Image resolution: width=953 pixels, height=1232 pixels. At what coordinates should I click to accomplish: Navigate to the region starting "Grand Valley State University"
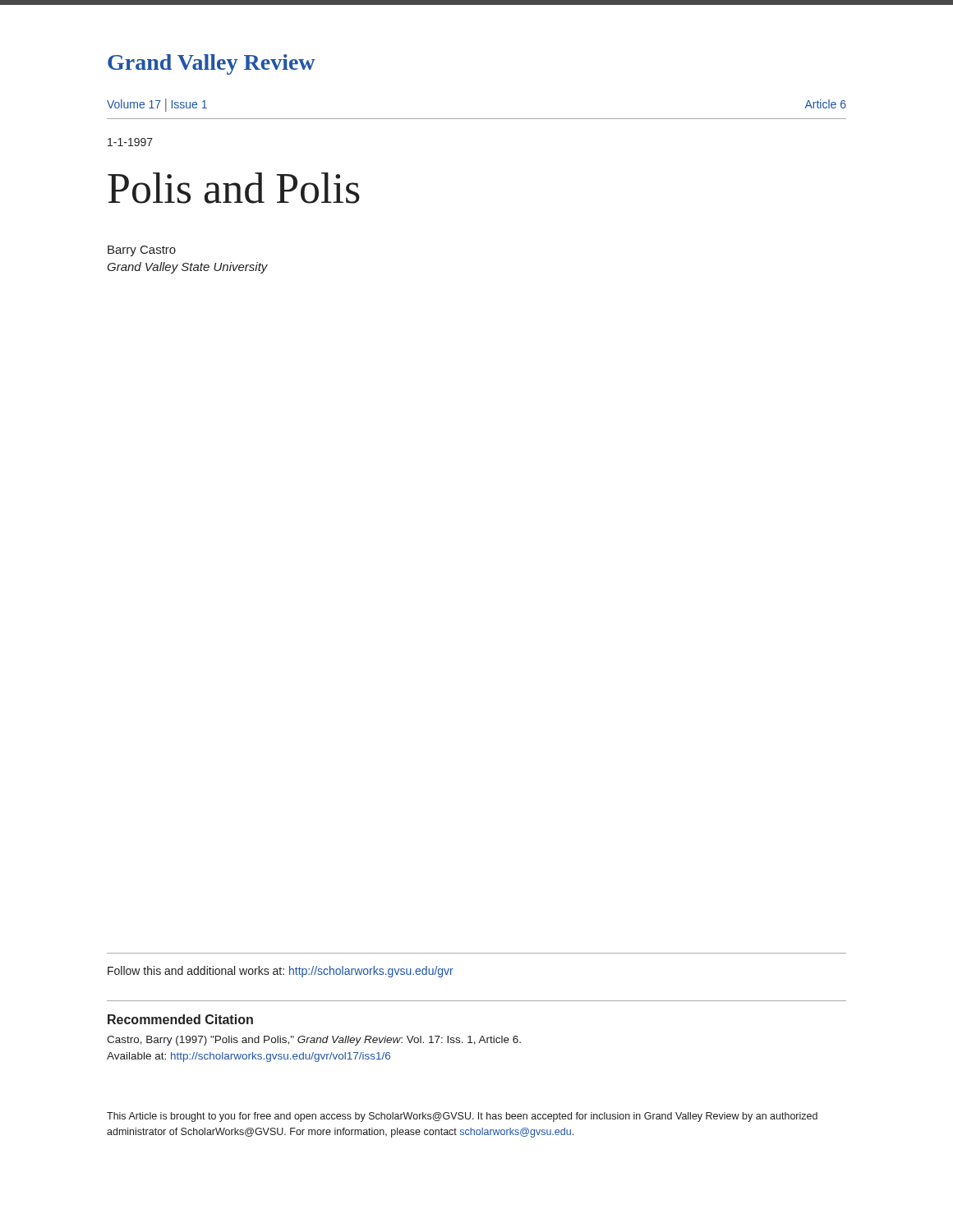187,267
